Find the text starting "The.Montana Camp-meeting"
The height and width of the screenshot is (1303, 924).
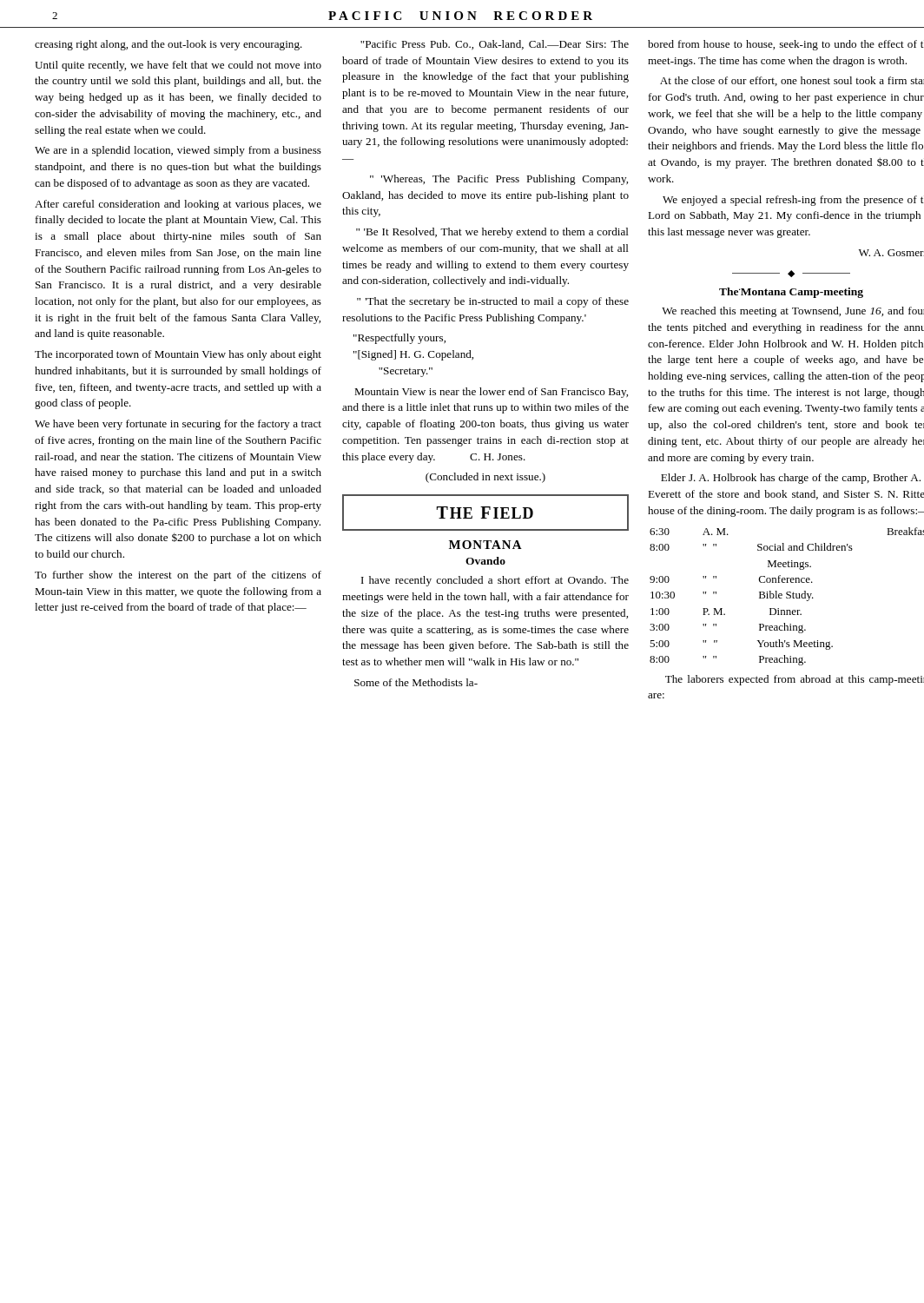[x=791, y=290]
